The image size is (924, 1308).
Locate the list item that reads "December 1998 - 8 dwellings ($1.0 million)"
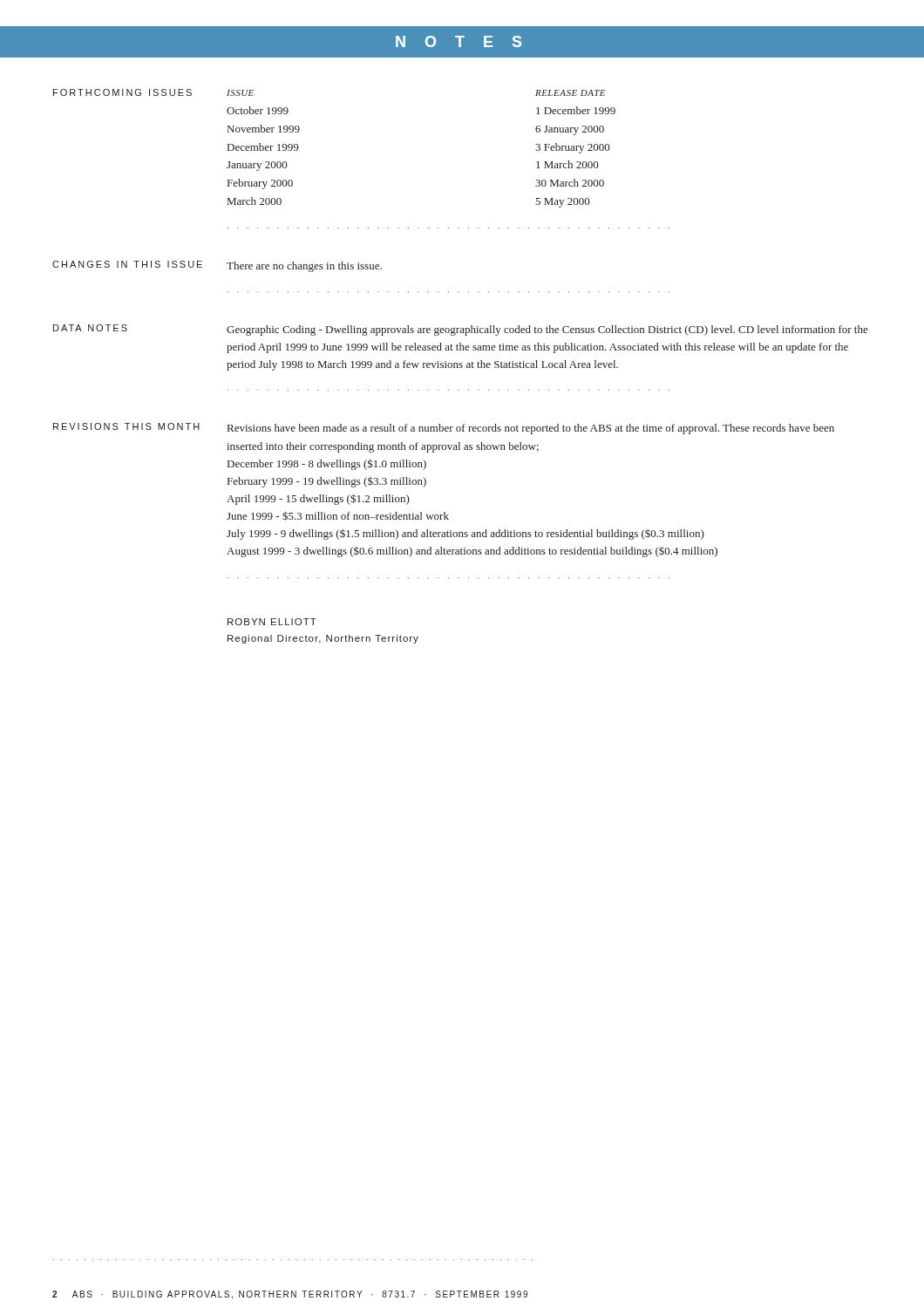(327, 463)
